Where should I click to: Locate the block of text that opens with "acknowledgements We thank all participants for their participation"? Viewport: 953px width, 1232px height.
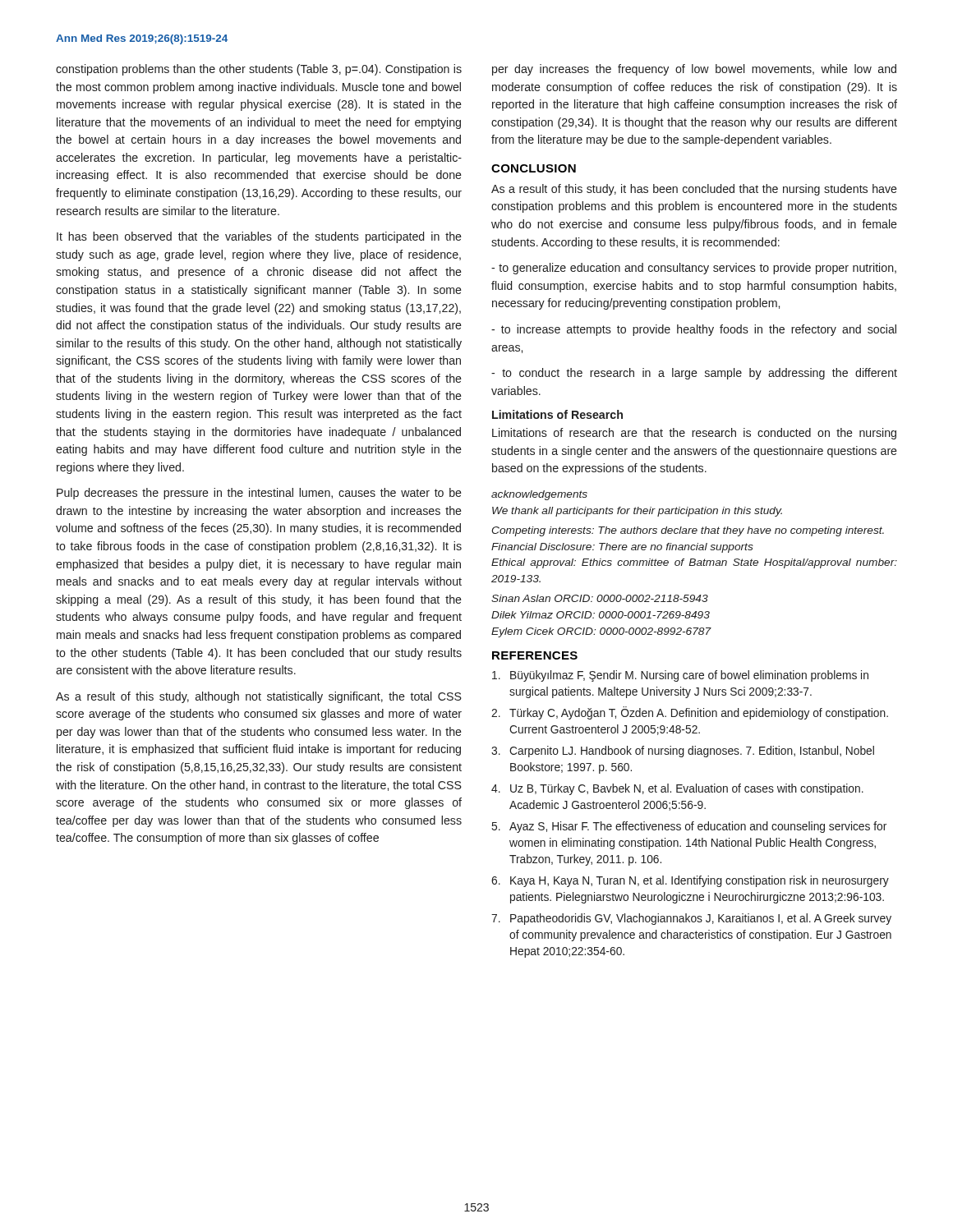(x=694, y=503)
